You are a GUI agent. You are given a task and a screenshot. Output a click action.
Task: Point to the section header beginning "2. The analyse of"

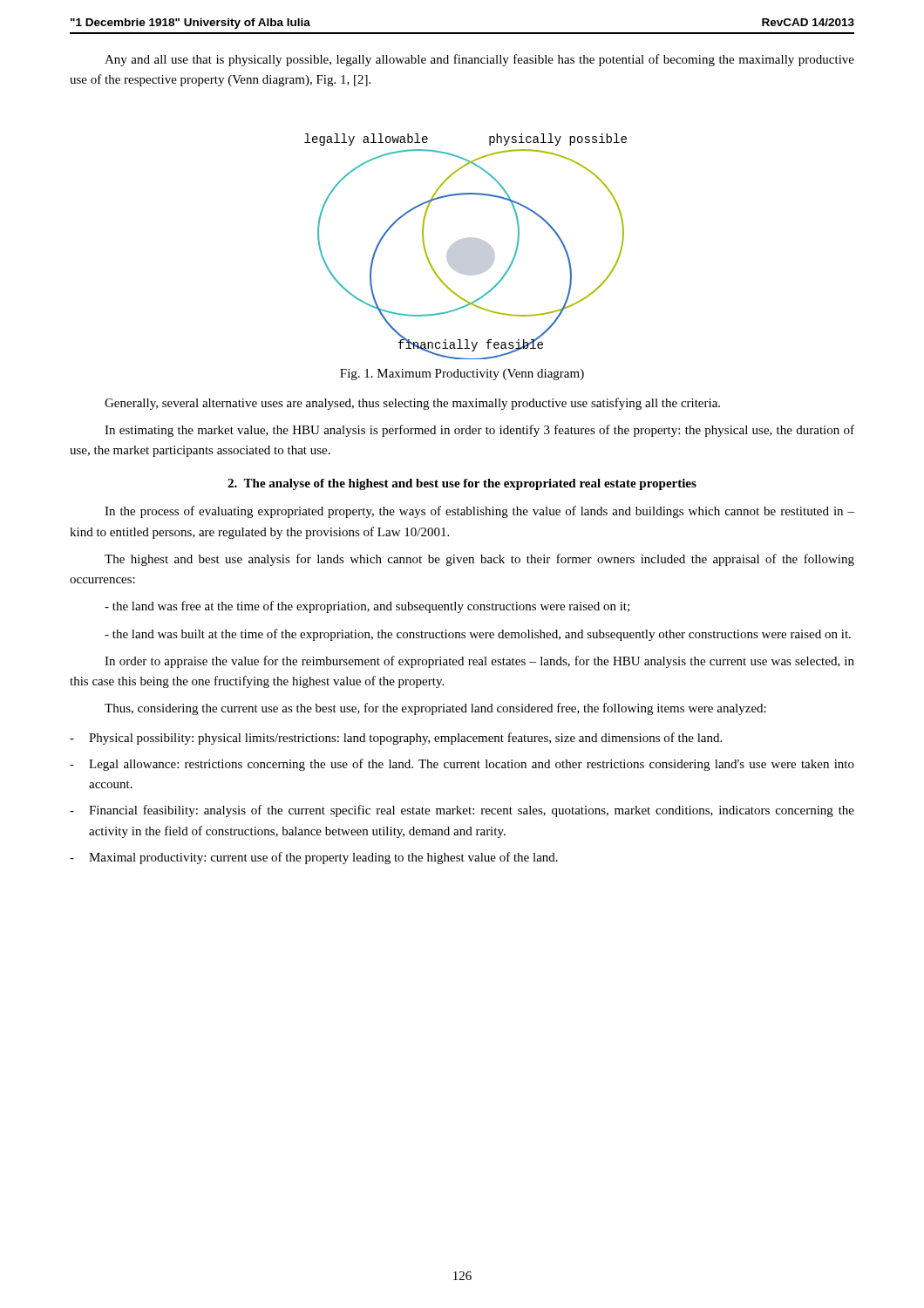(462, 483)
